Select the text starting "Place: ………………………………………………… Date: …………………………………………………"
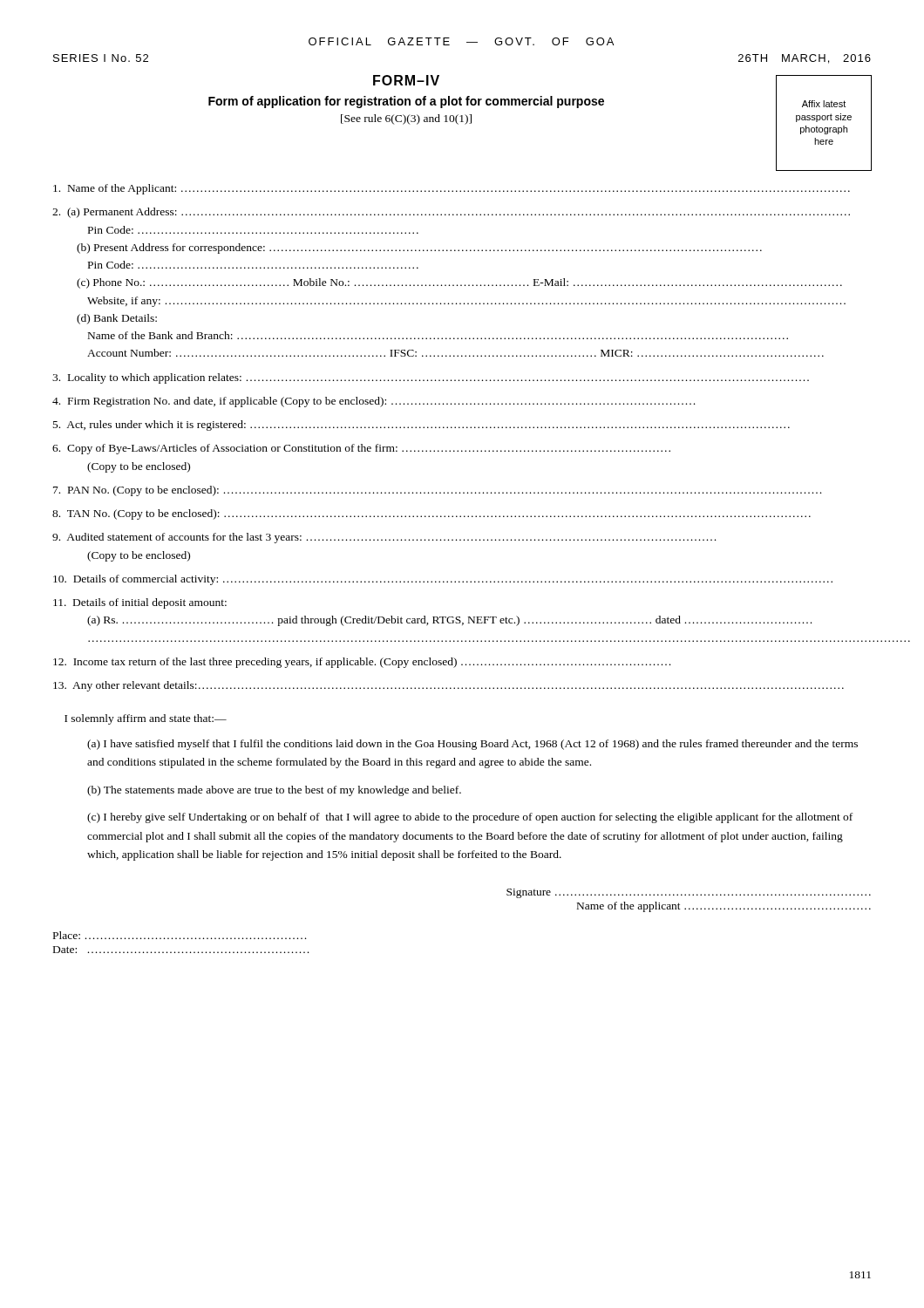 [x=181, y=942]
